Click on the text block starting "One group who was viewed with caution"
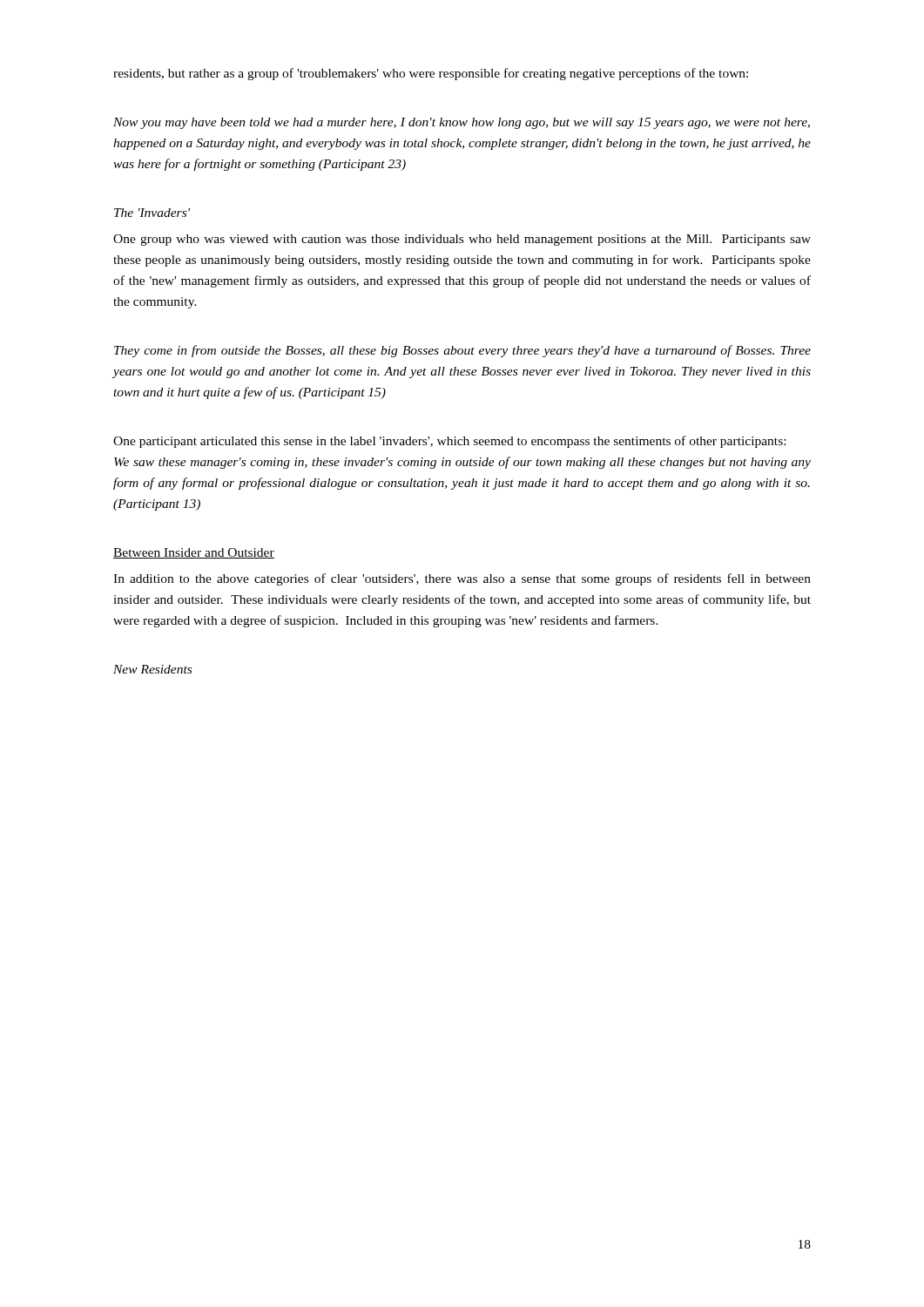The width and height of the screenshot is (924, 1307). coord(462,270)
